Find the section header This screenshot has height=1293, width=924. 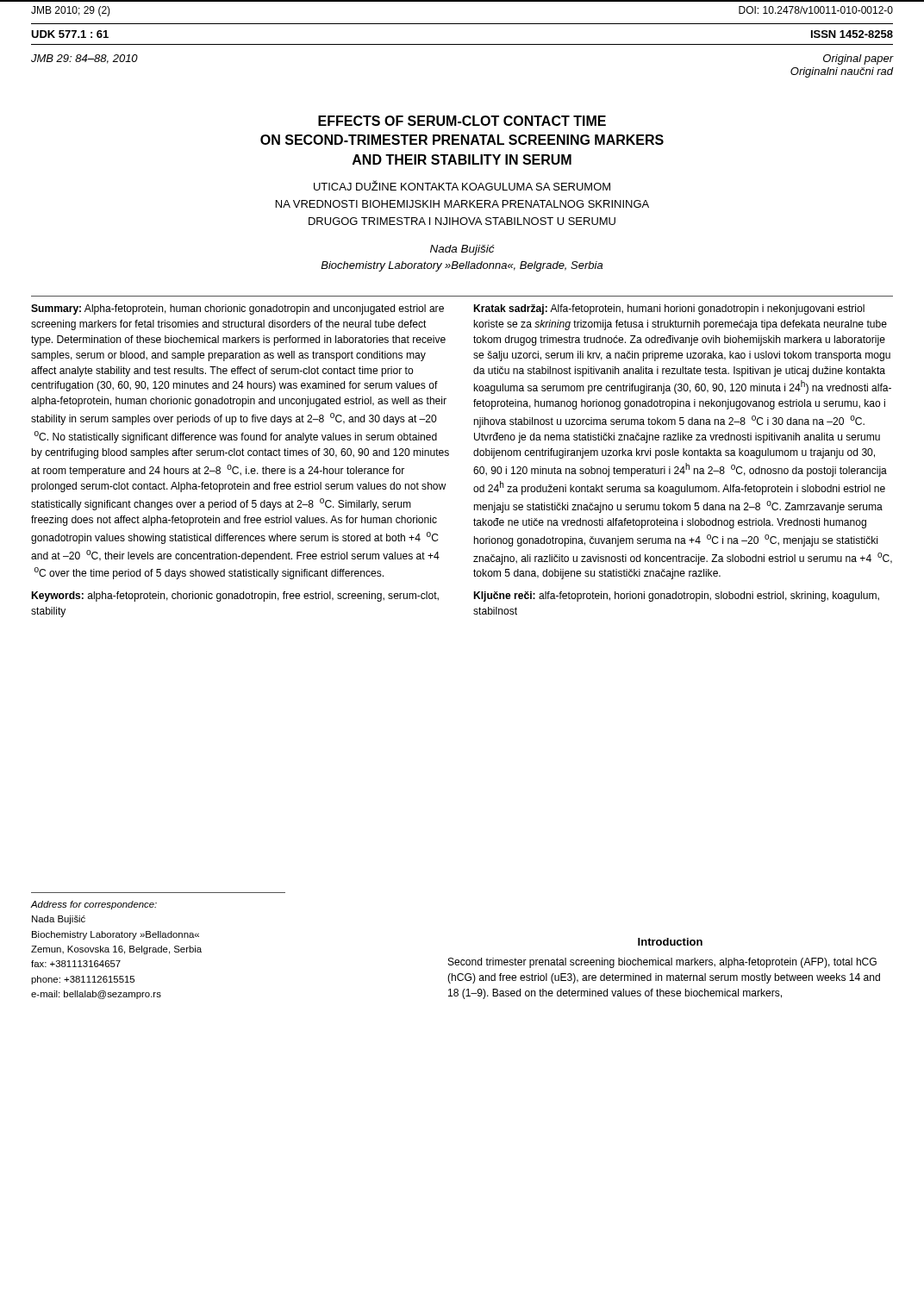click(670, 942)
